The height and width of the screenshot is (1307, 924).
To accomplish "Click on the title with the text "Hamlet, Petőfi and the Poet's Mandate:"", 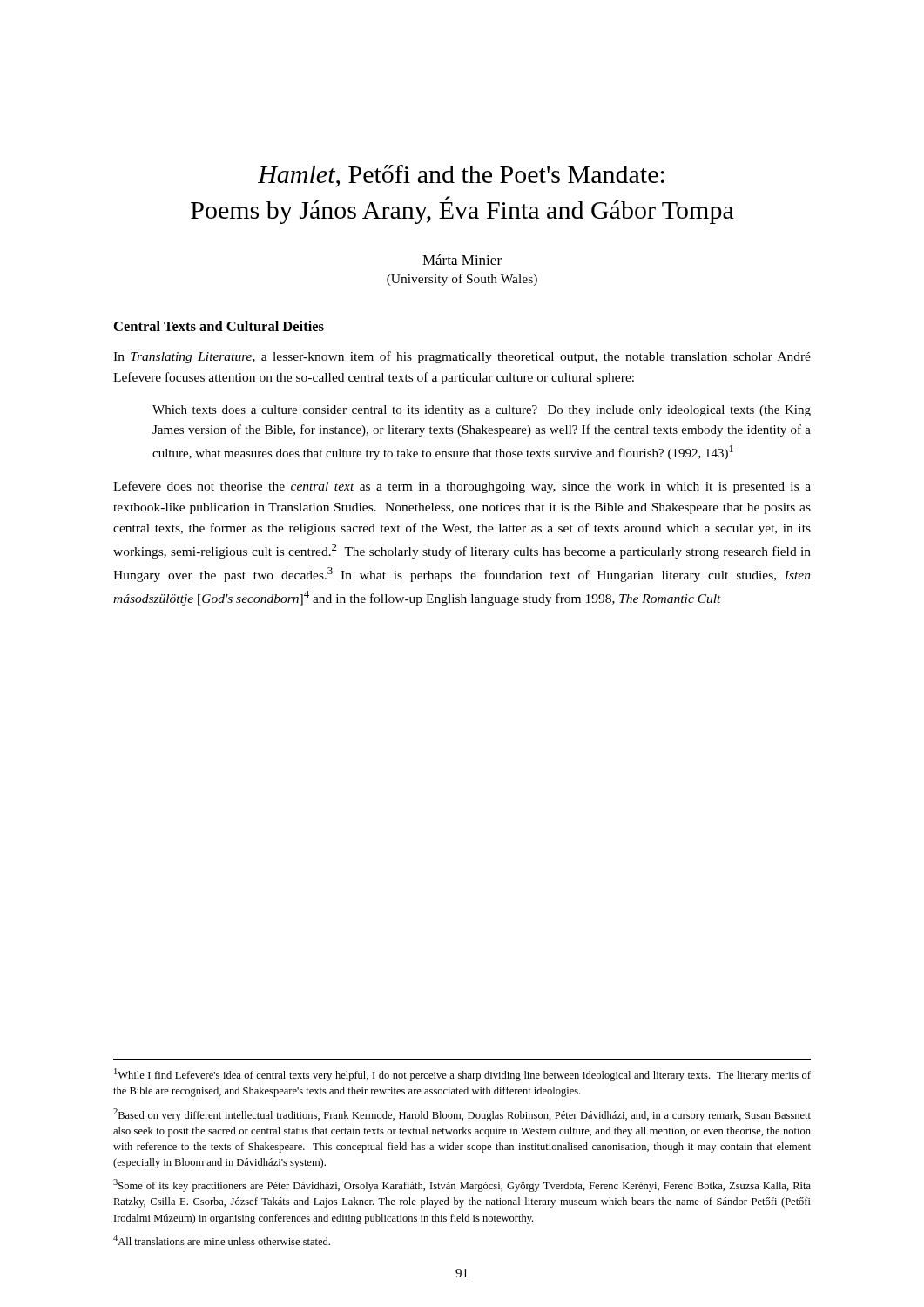I will click(462, 192).
